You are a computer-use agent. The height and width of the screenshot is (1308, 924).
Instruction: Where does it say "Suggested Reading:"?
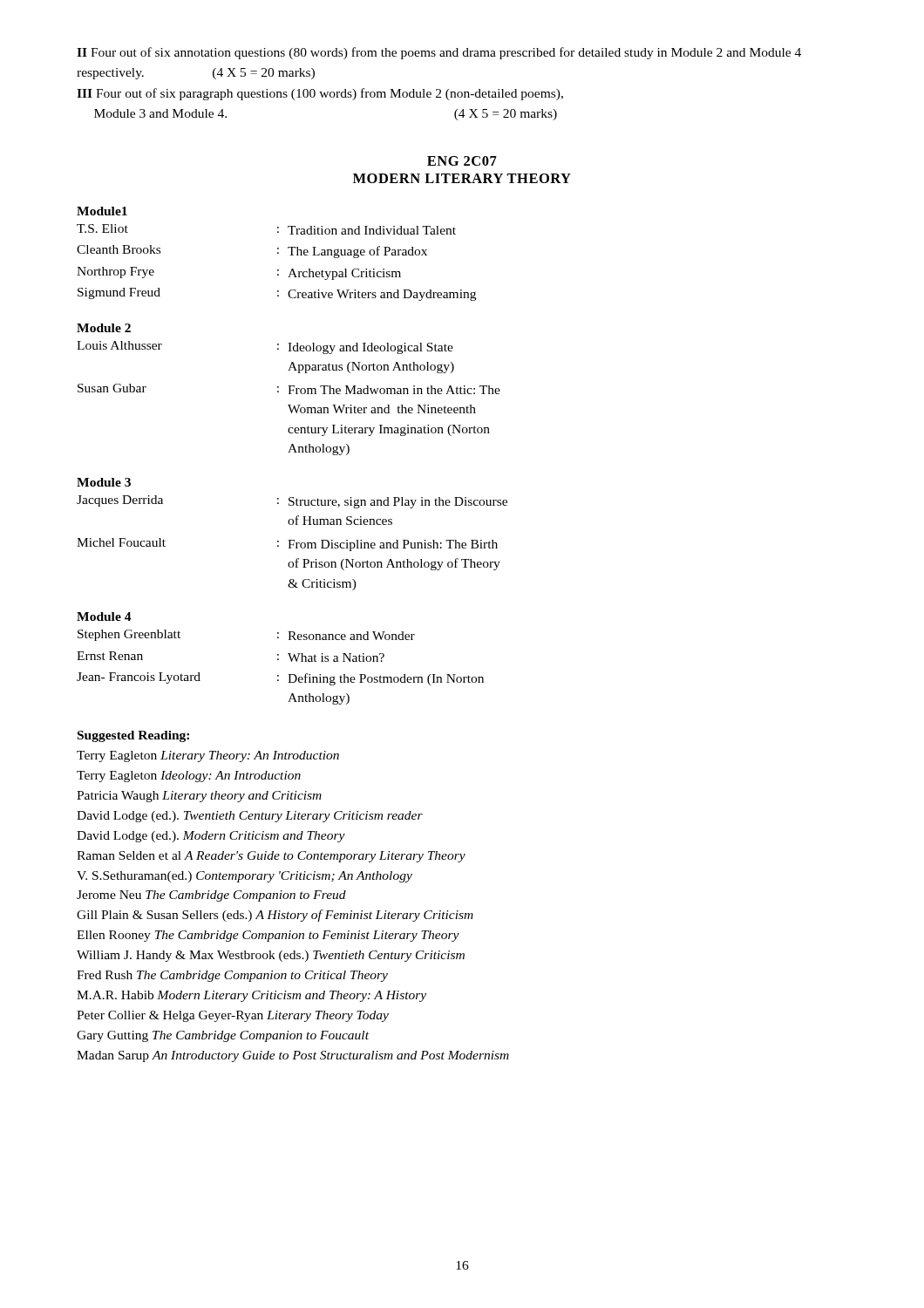[134, 735]
